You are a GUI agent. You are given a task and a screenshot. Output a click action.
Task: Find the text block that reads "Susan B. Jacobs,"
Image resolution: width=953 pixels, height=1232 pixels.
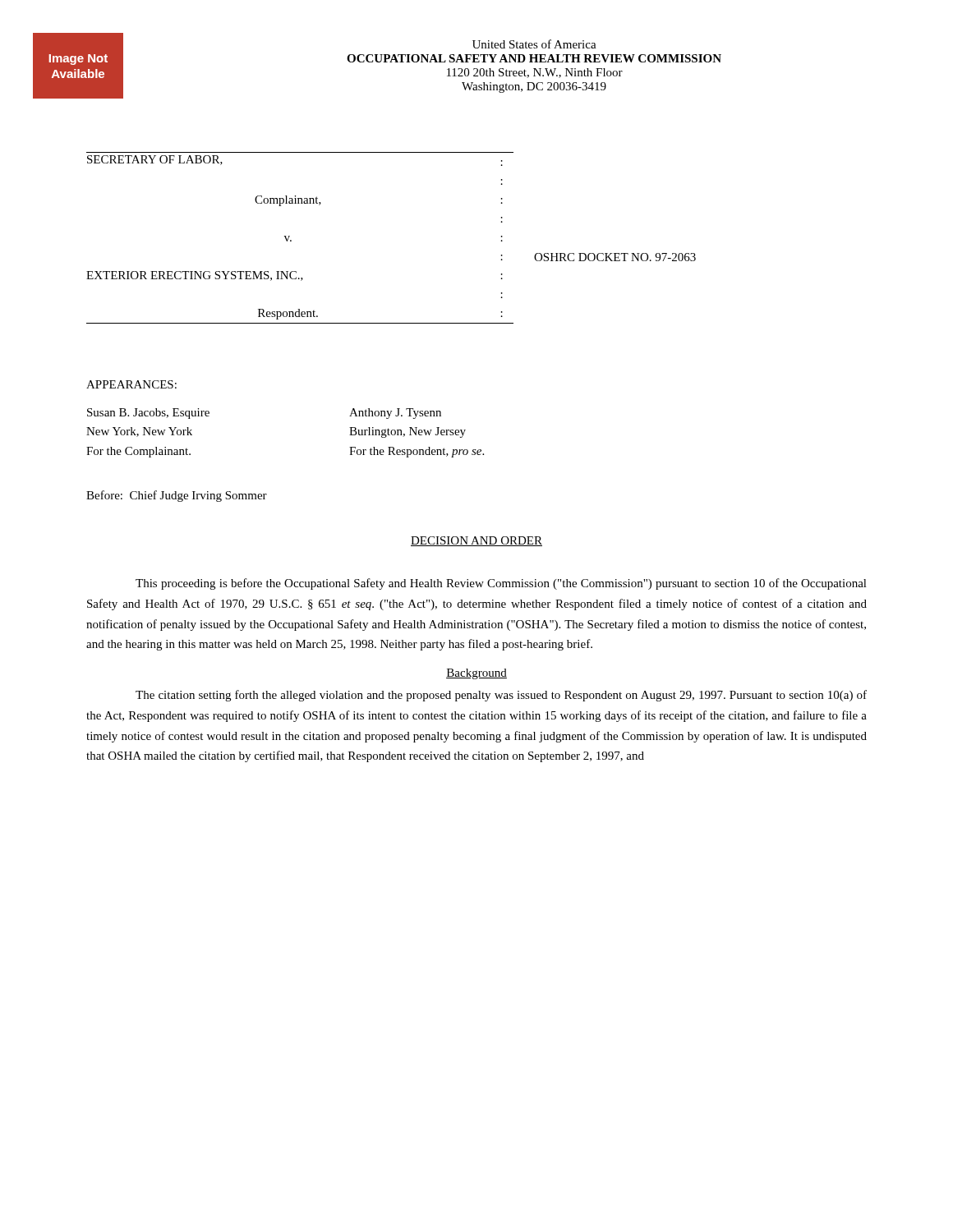point(193,432)
